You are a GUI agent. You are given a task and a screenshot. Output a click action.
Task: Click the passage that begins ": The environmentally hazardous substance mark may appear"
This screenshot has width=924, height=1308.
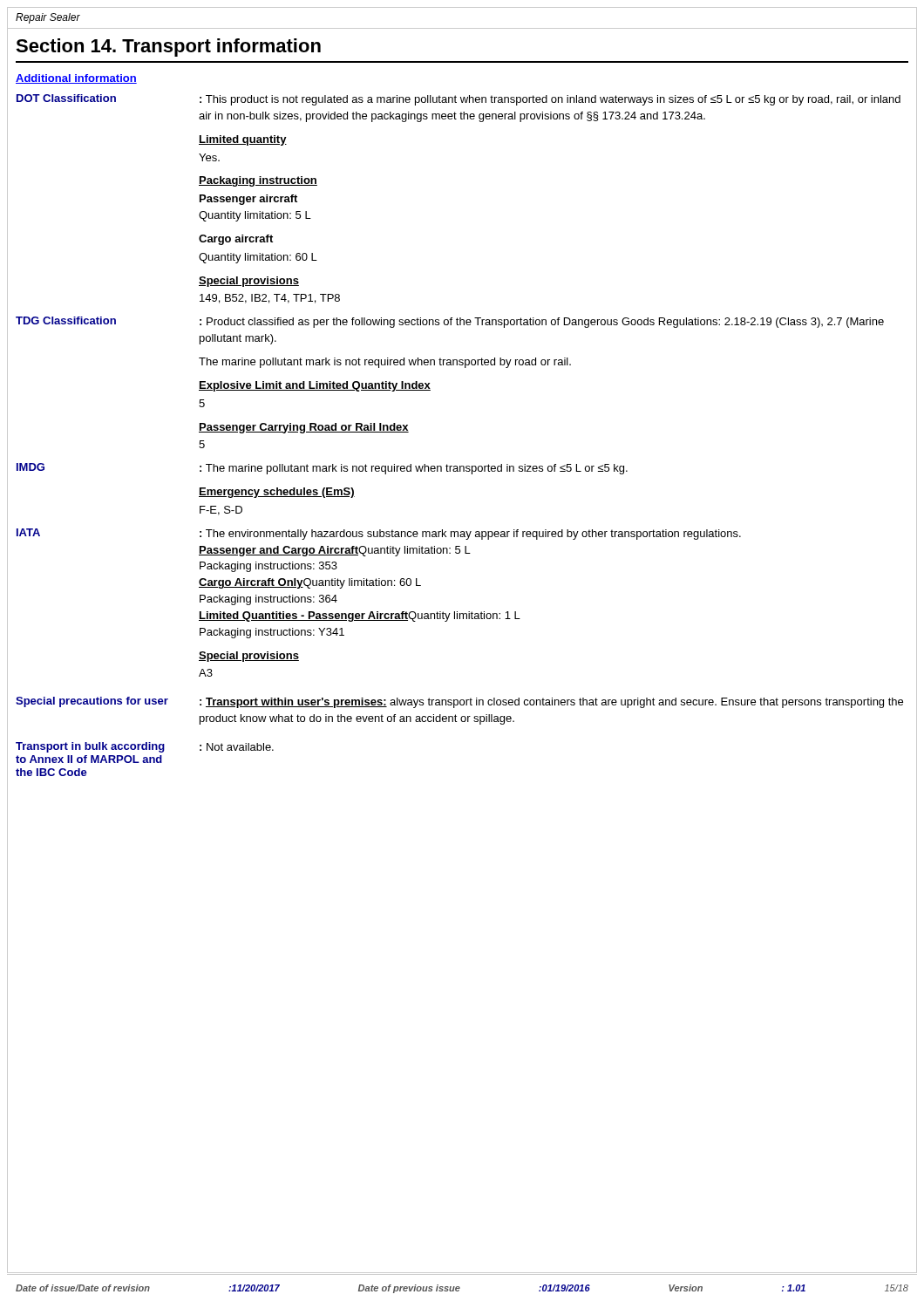[x=470, y=535]
